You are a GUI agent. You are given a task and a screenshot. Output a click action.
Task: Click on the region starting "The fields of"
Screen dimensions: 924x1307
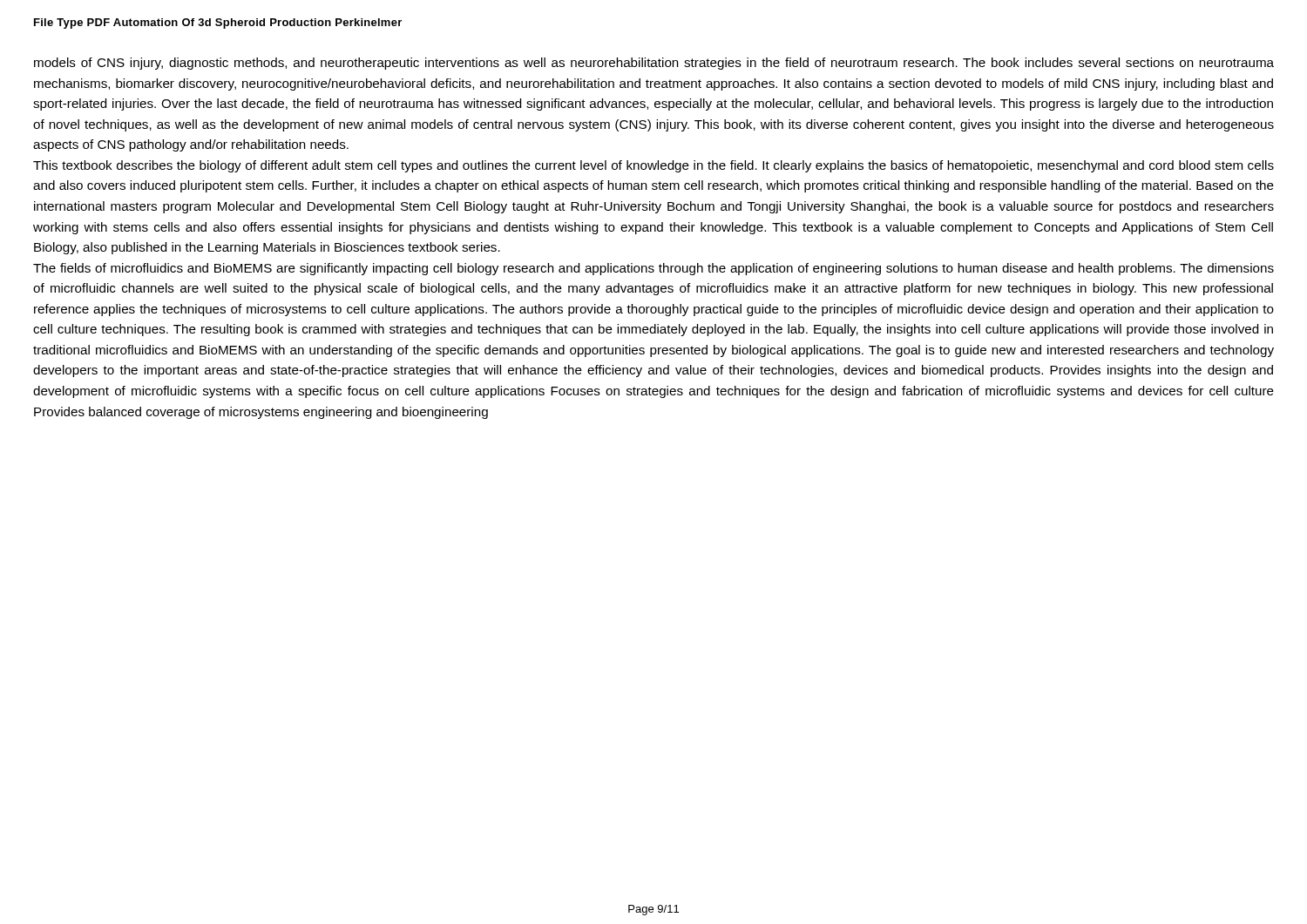(x=654, y=339)
